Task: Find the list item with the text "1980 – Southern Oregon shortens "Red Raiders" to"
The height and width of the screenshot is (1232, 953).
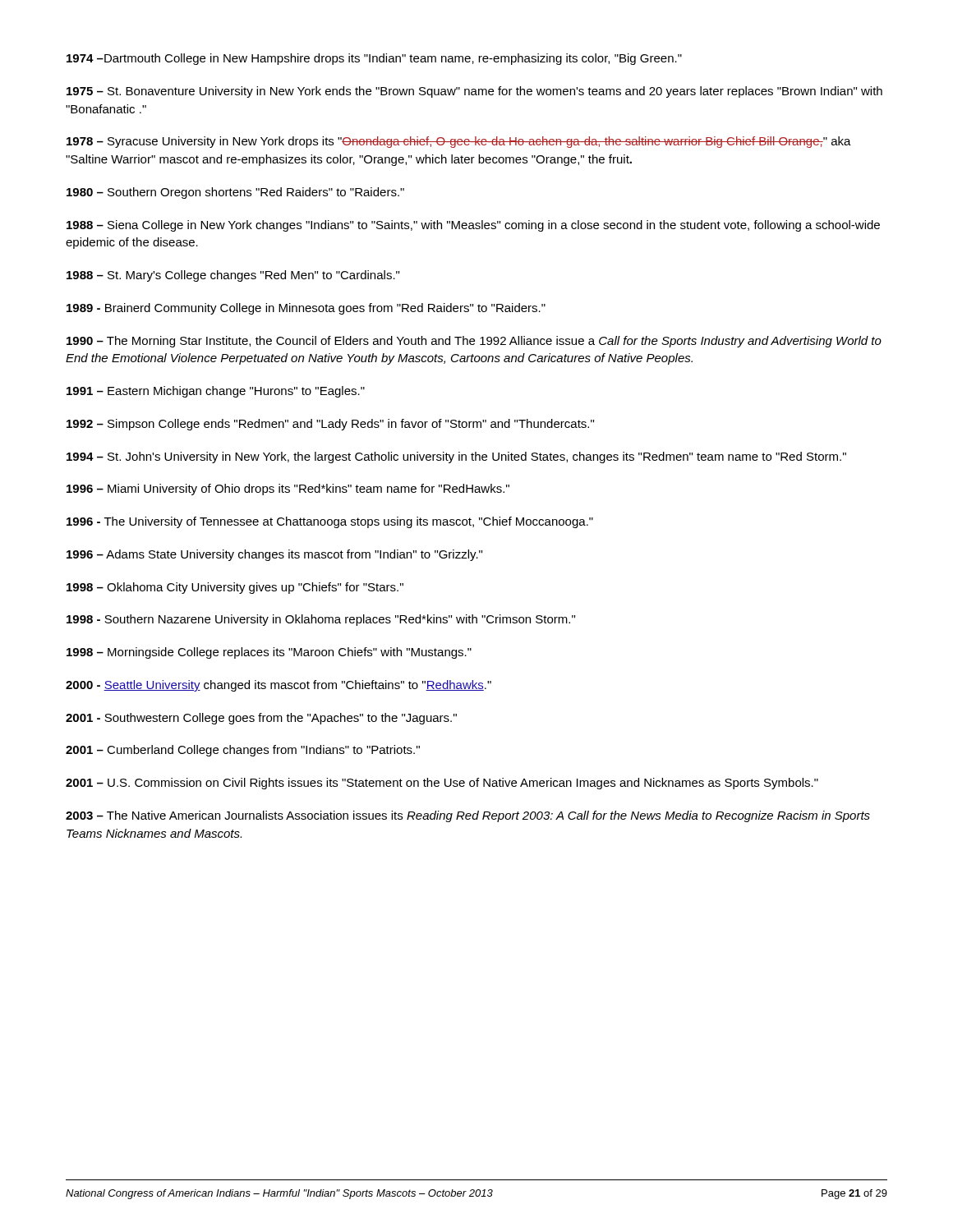Action: tap(235, 192)
